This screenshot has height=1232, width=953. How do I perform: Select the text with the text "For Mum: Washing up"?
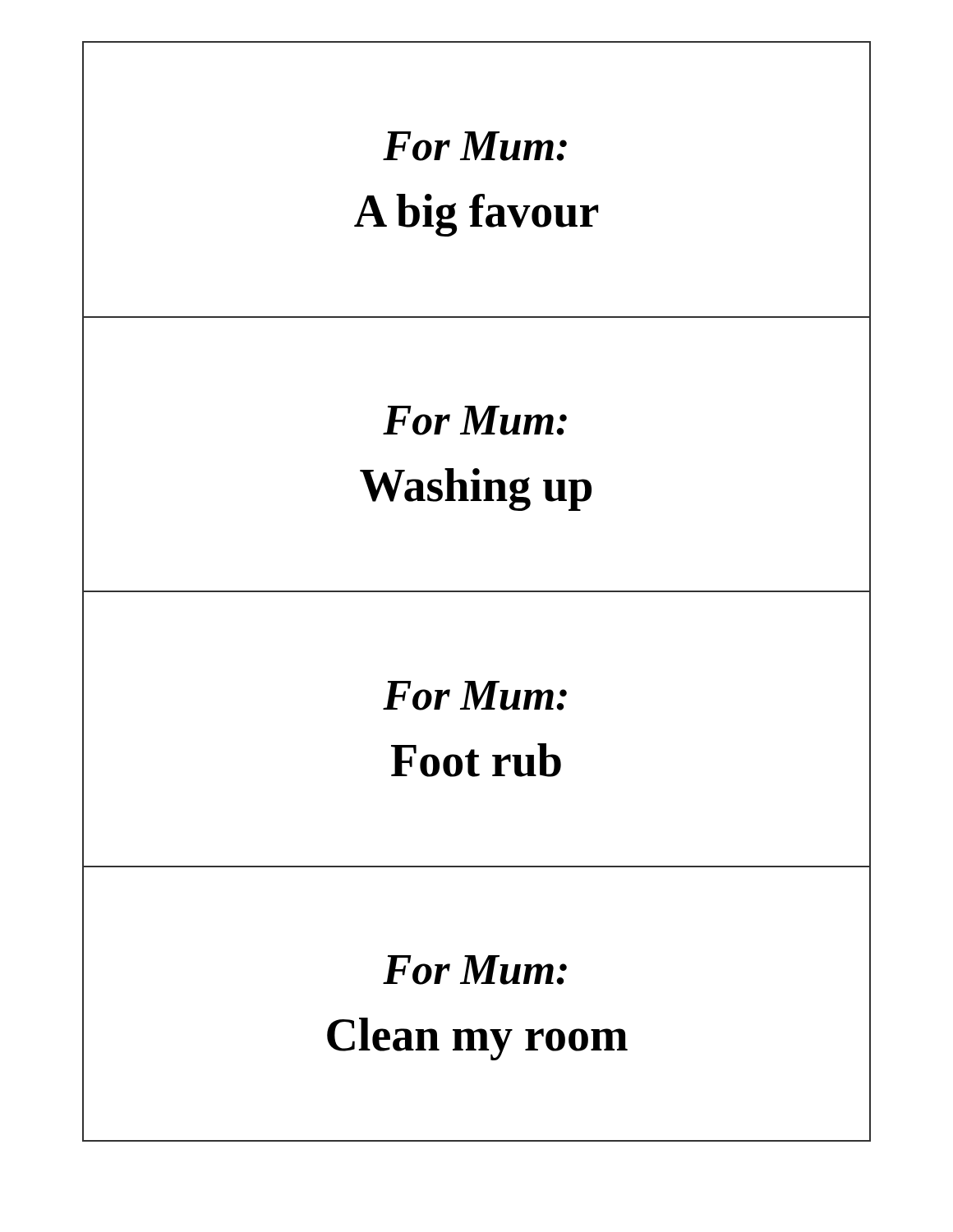point(476,454)
